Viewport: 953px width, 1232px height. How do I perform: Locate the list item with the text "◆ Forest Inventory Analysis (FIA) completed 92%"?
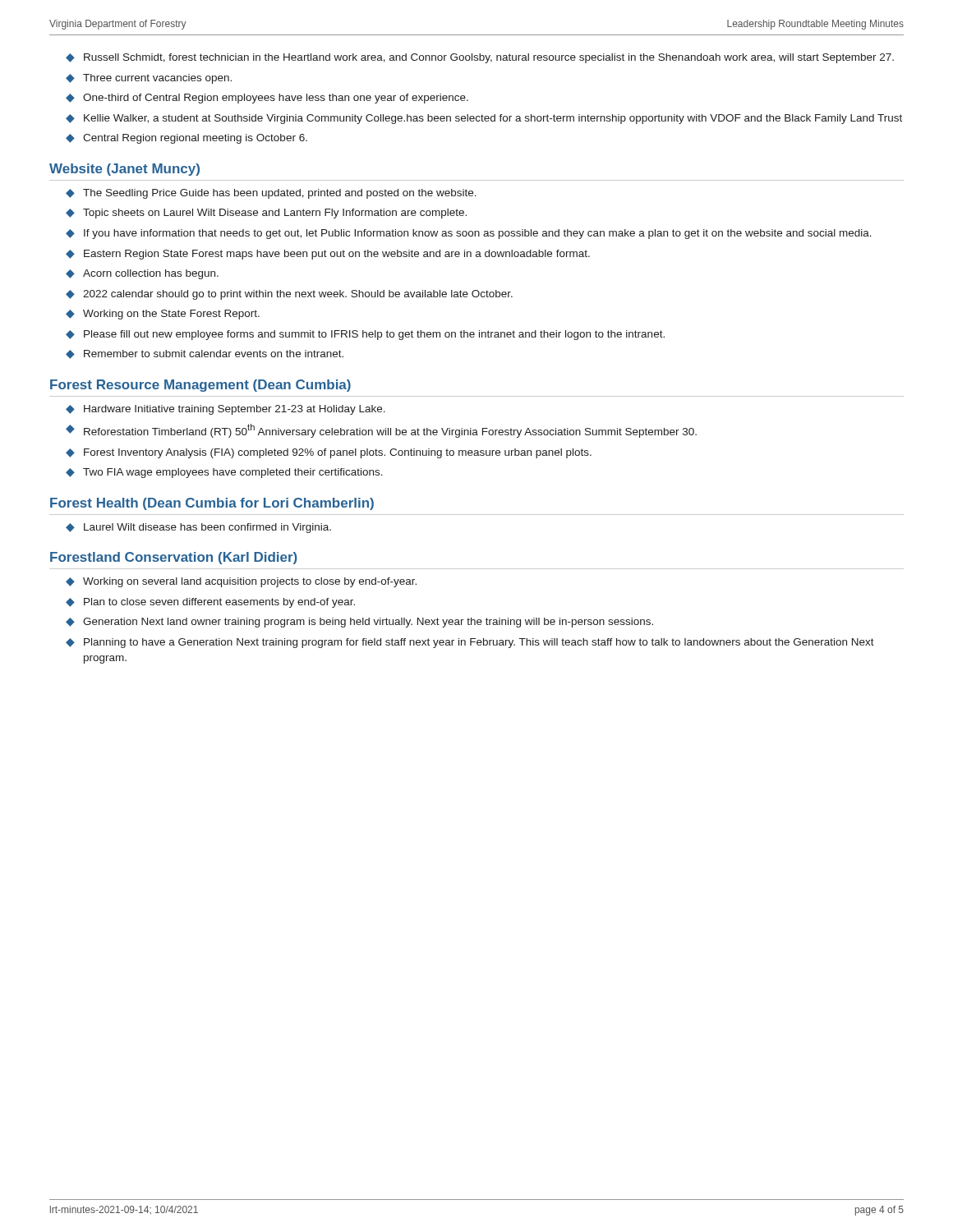[485, 452]
